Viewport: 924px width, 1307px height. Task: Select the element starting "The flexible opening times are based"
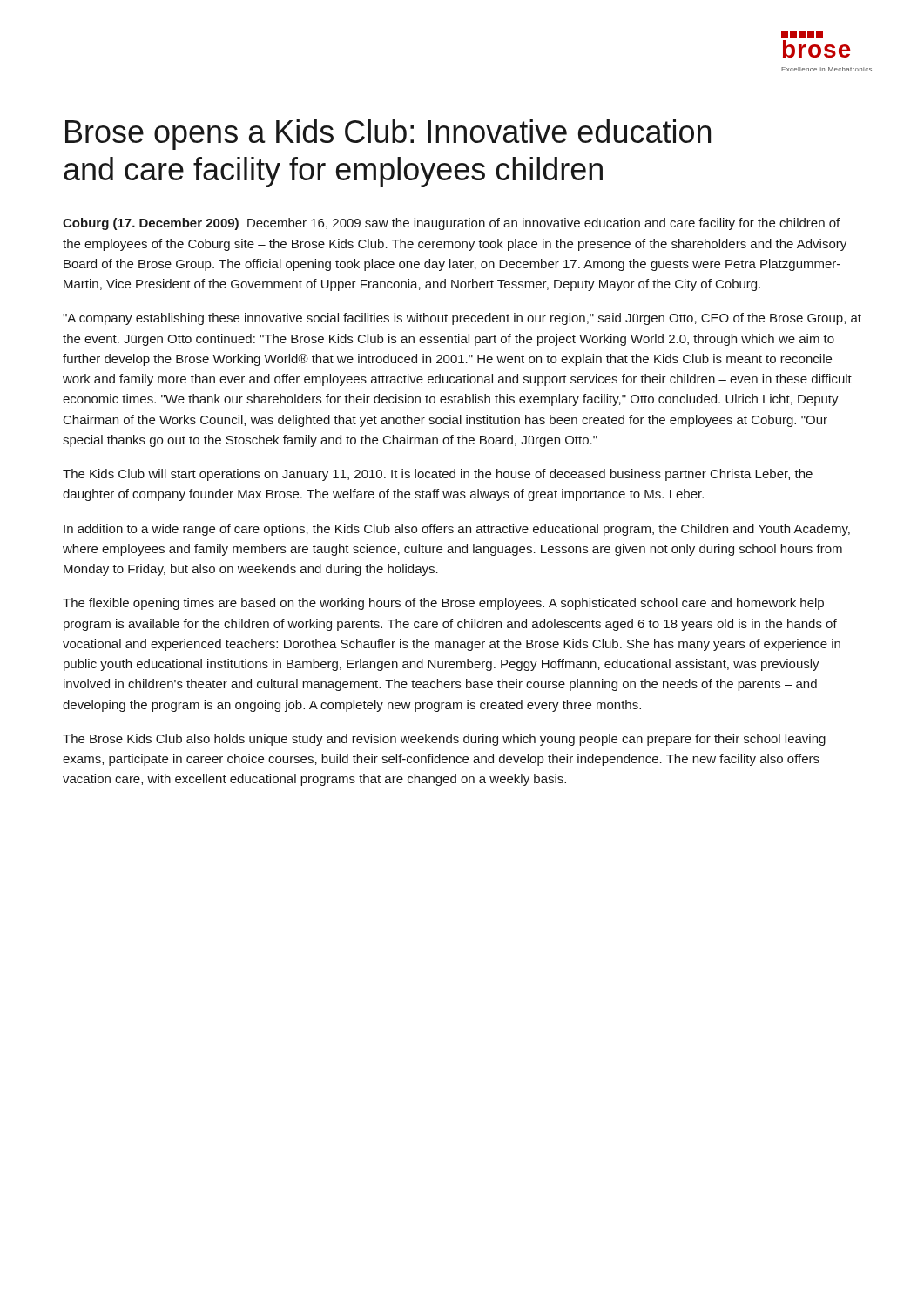(x=462, y=654)
